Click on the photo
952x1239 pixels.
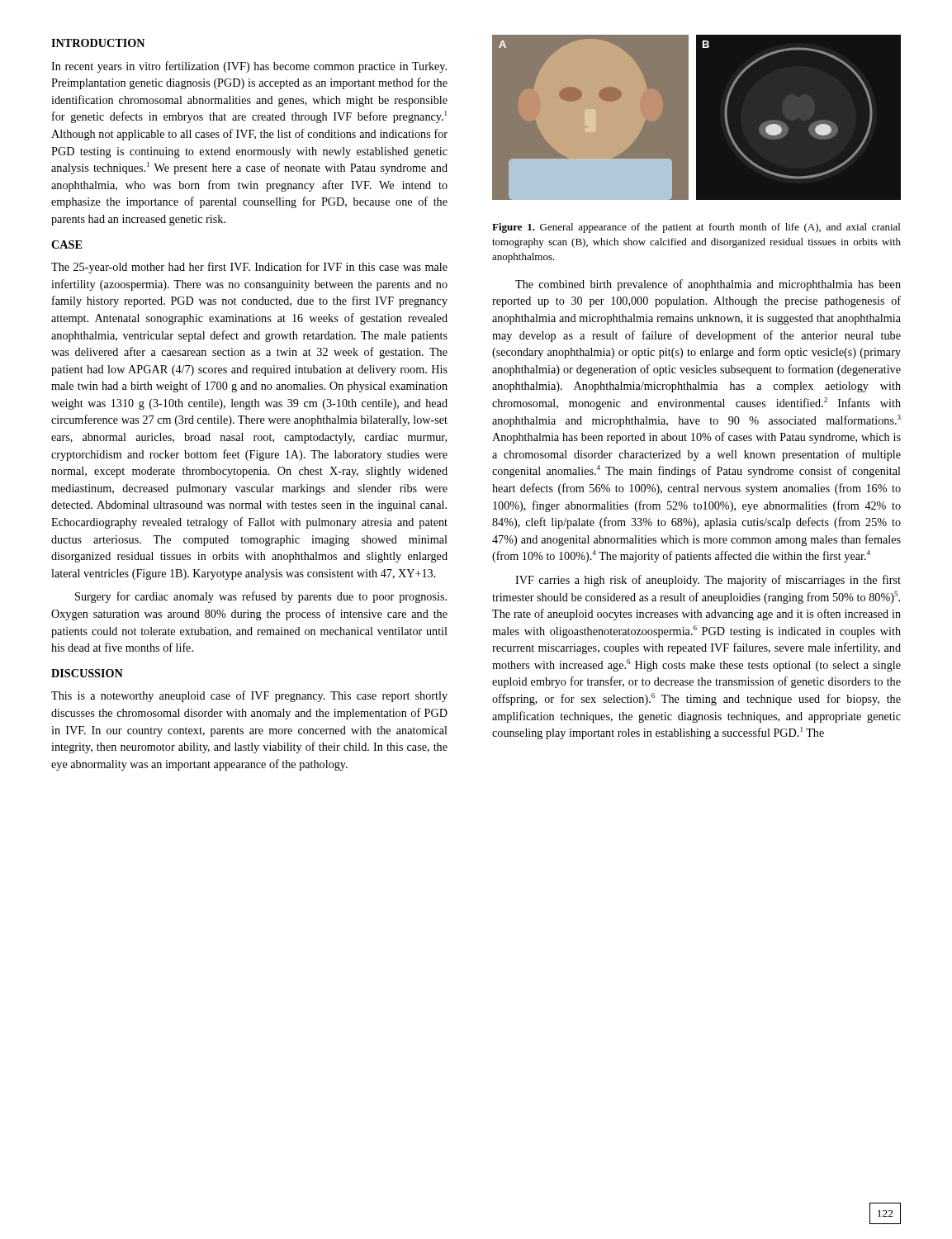click(x=696, y=125)
